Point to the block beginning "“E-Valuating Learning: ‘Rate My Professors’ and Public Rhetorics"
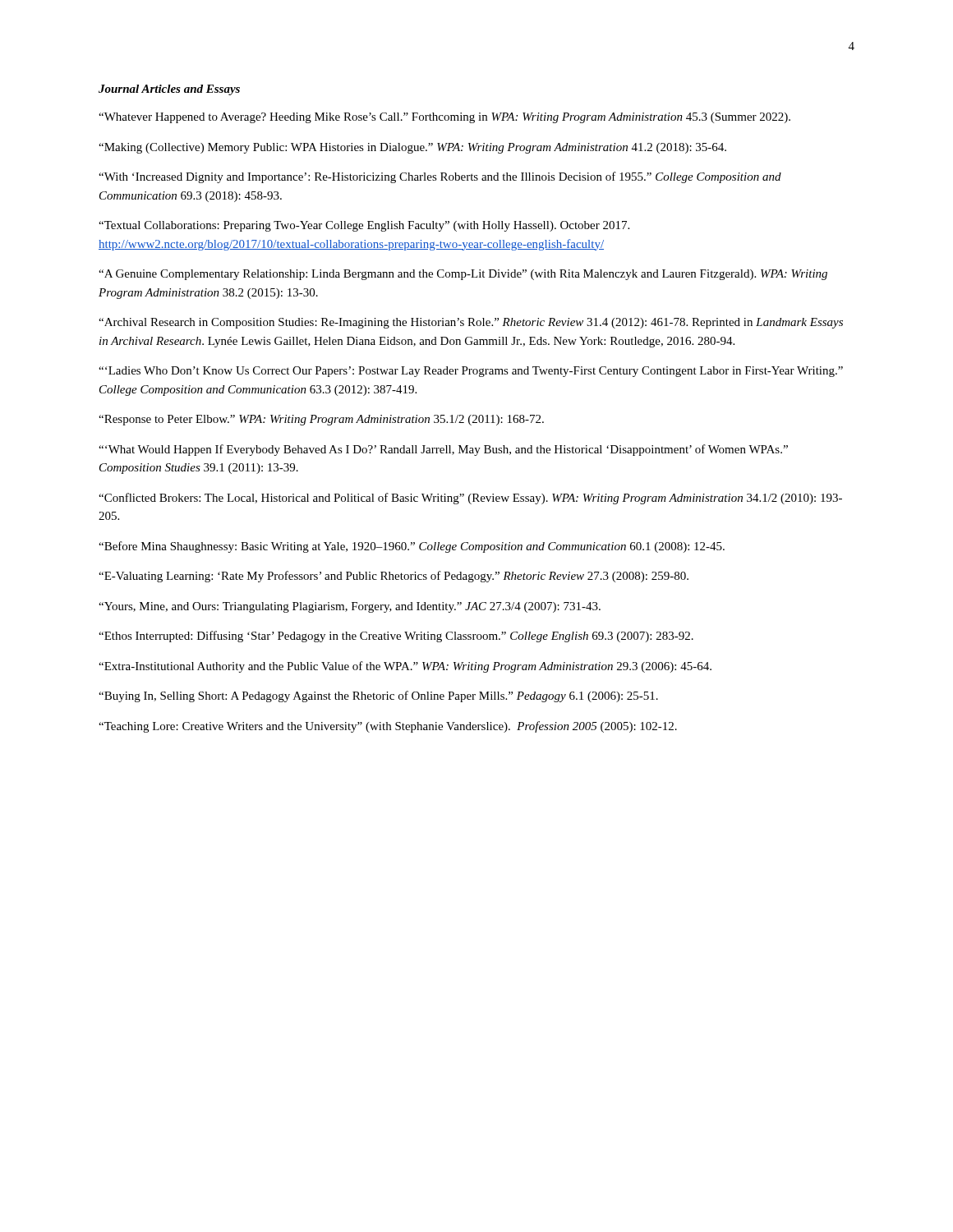Viewport: 953px width, 1232px height. [394, 576]
